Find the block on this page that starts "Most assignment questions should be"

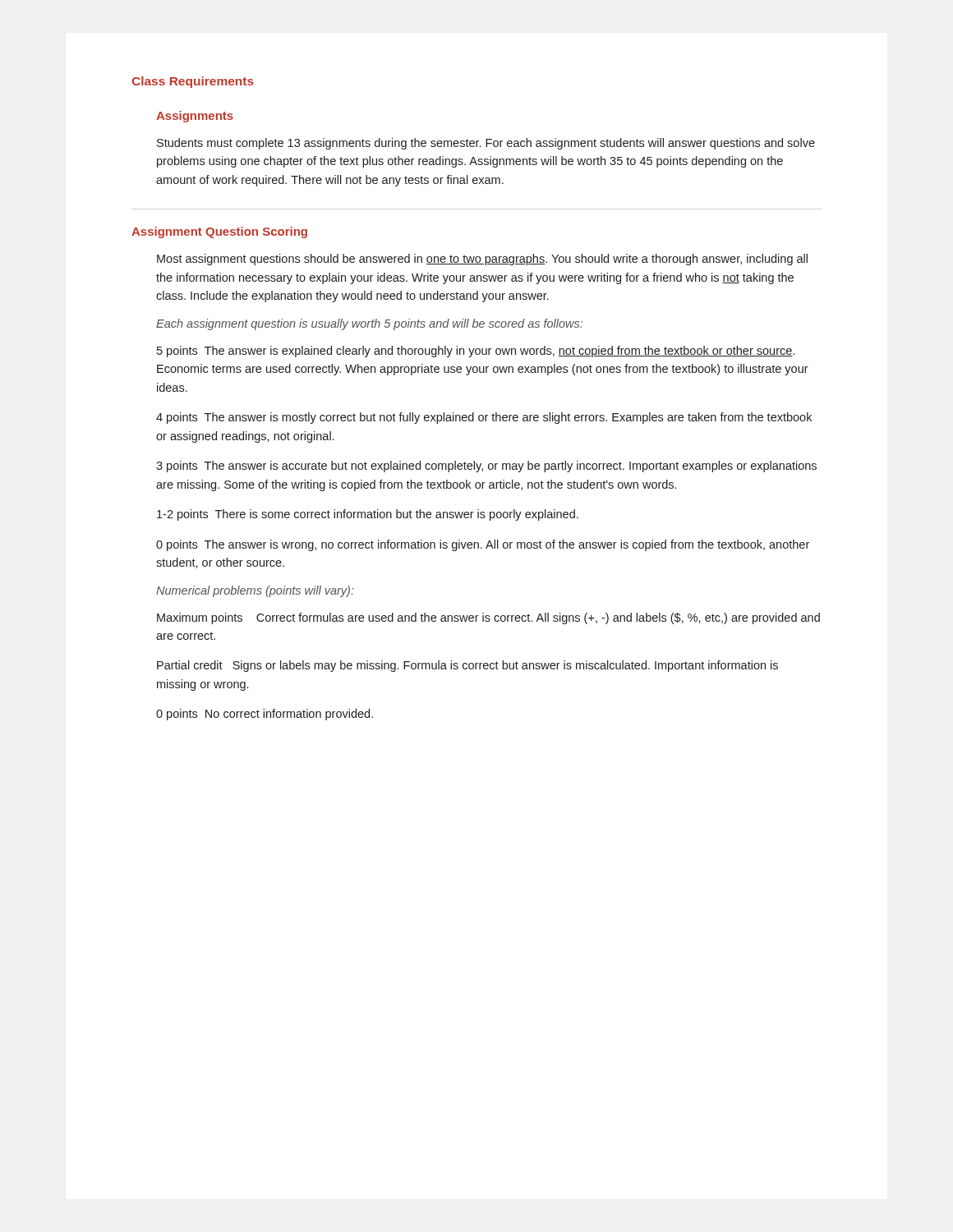point(482,278)
